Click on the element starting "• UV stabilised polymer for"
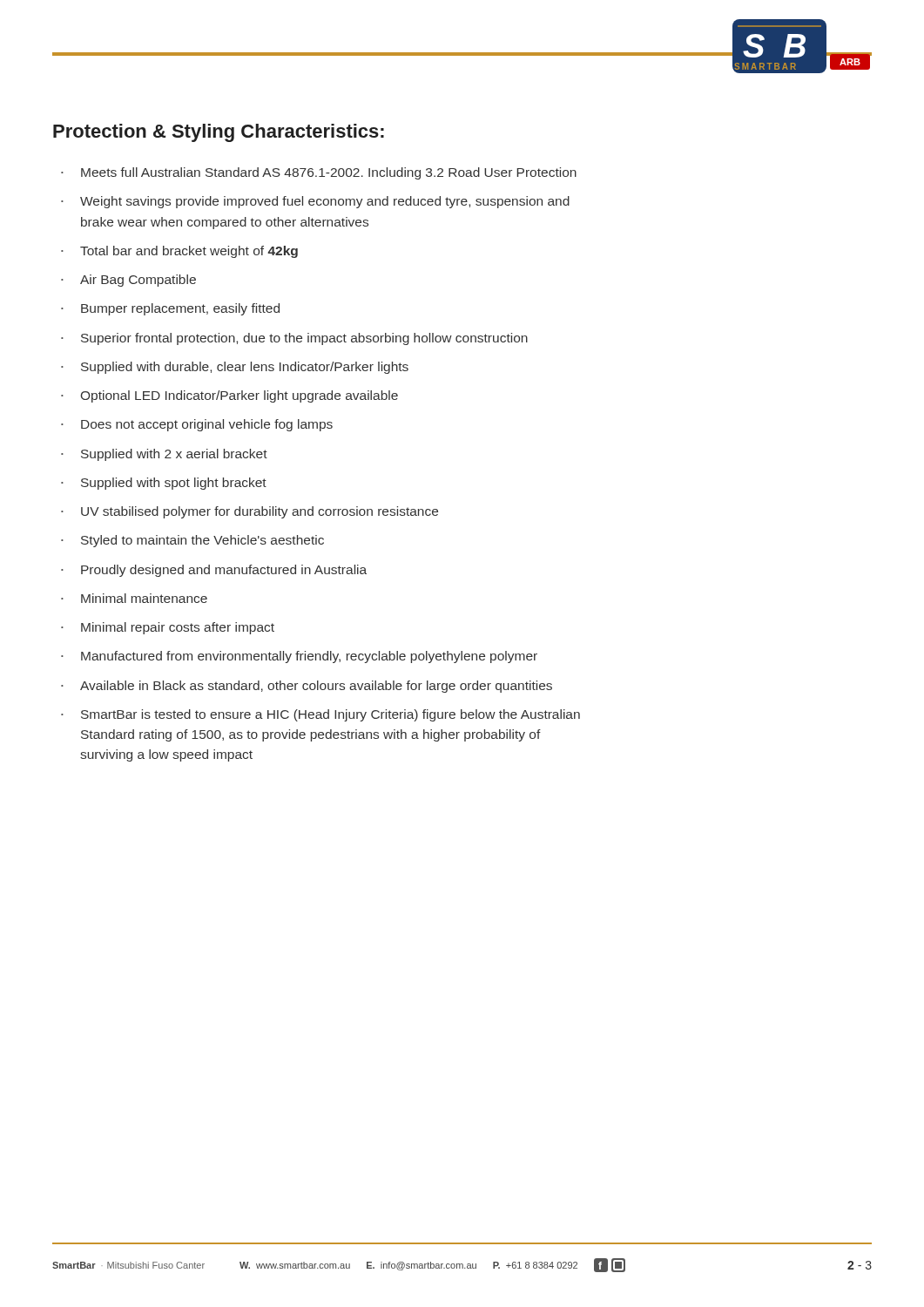This screenshot has height=1307, width=924. [250, 512]
